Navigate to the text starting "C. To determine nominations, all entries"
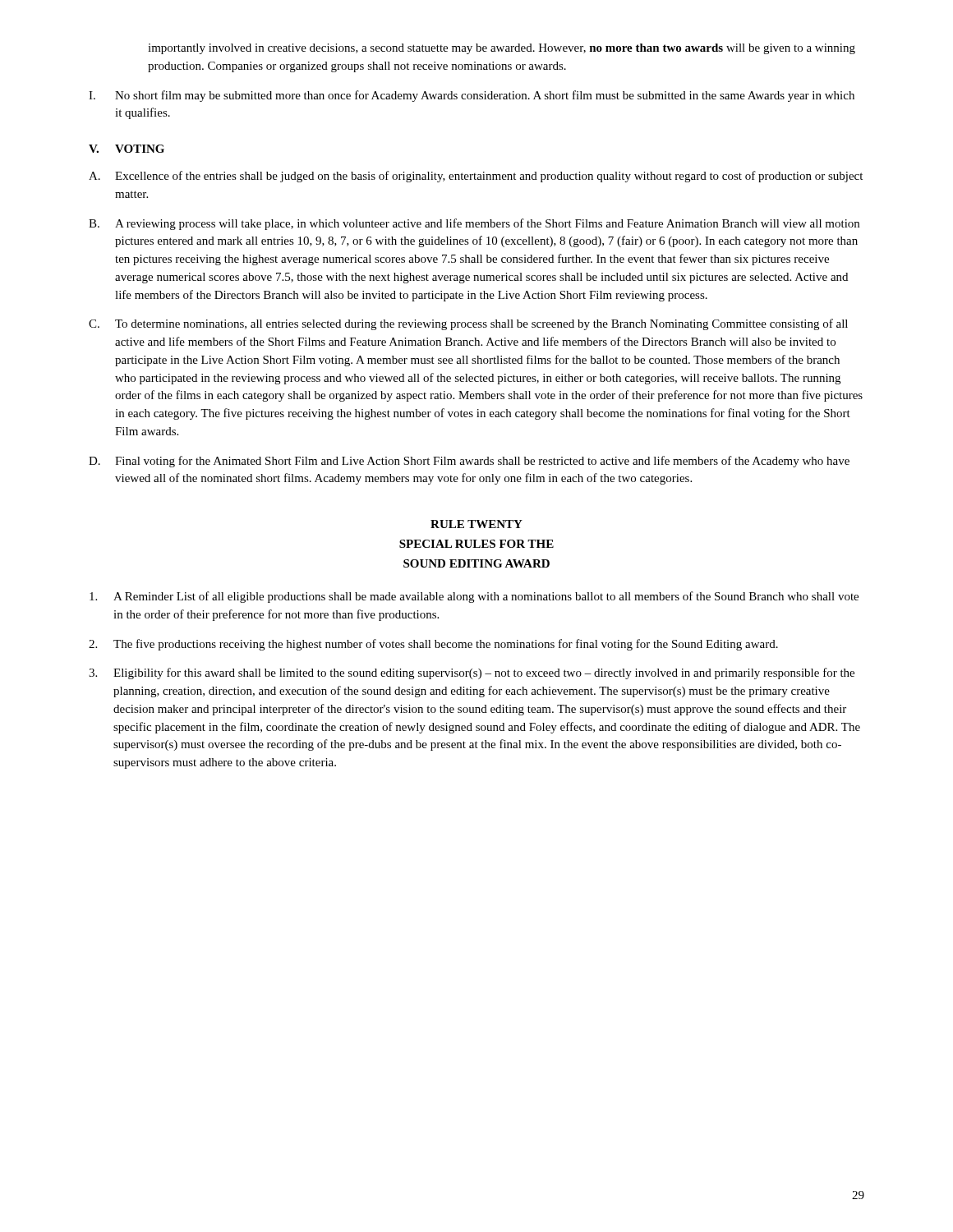 coord(476,378)
